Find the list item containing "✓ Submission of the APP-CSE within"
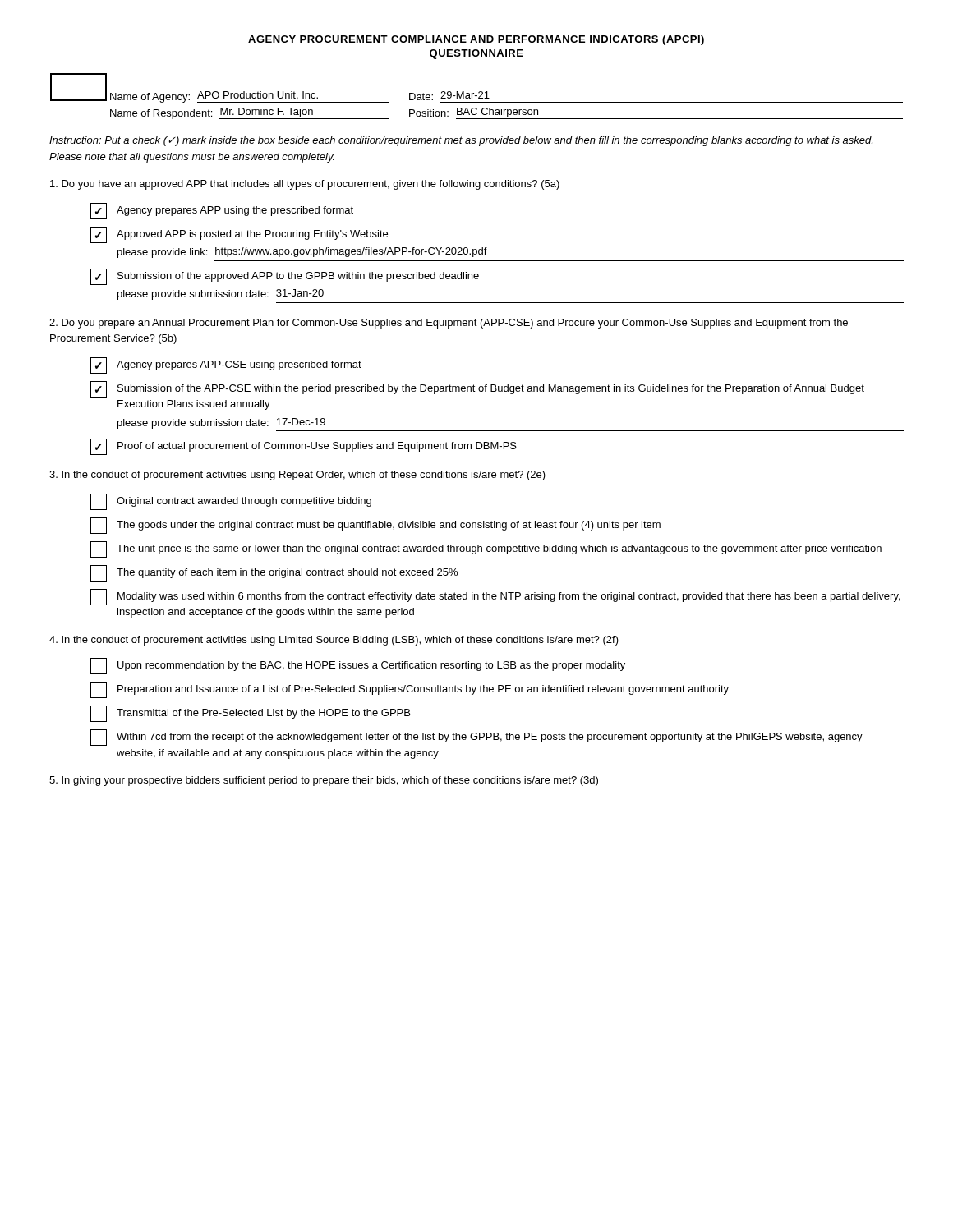The image size is (953, 1232). tap(477, 389)
